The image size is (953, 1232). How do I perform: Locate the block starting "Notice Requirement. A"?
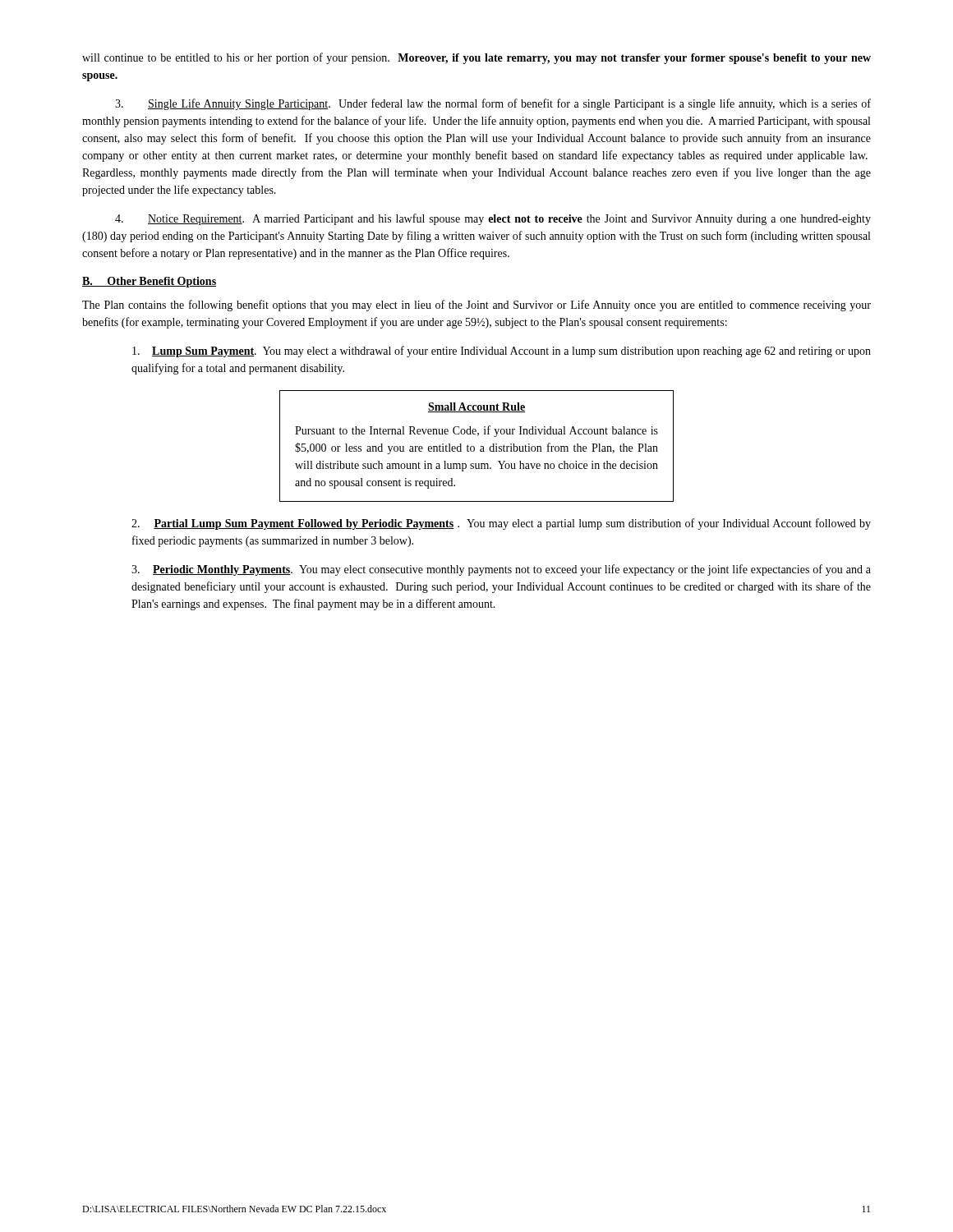point(476,235)
